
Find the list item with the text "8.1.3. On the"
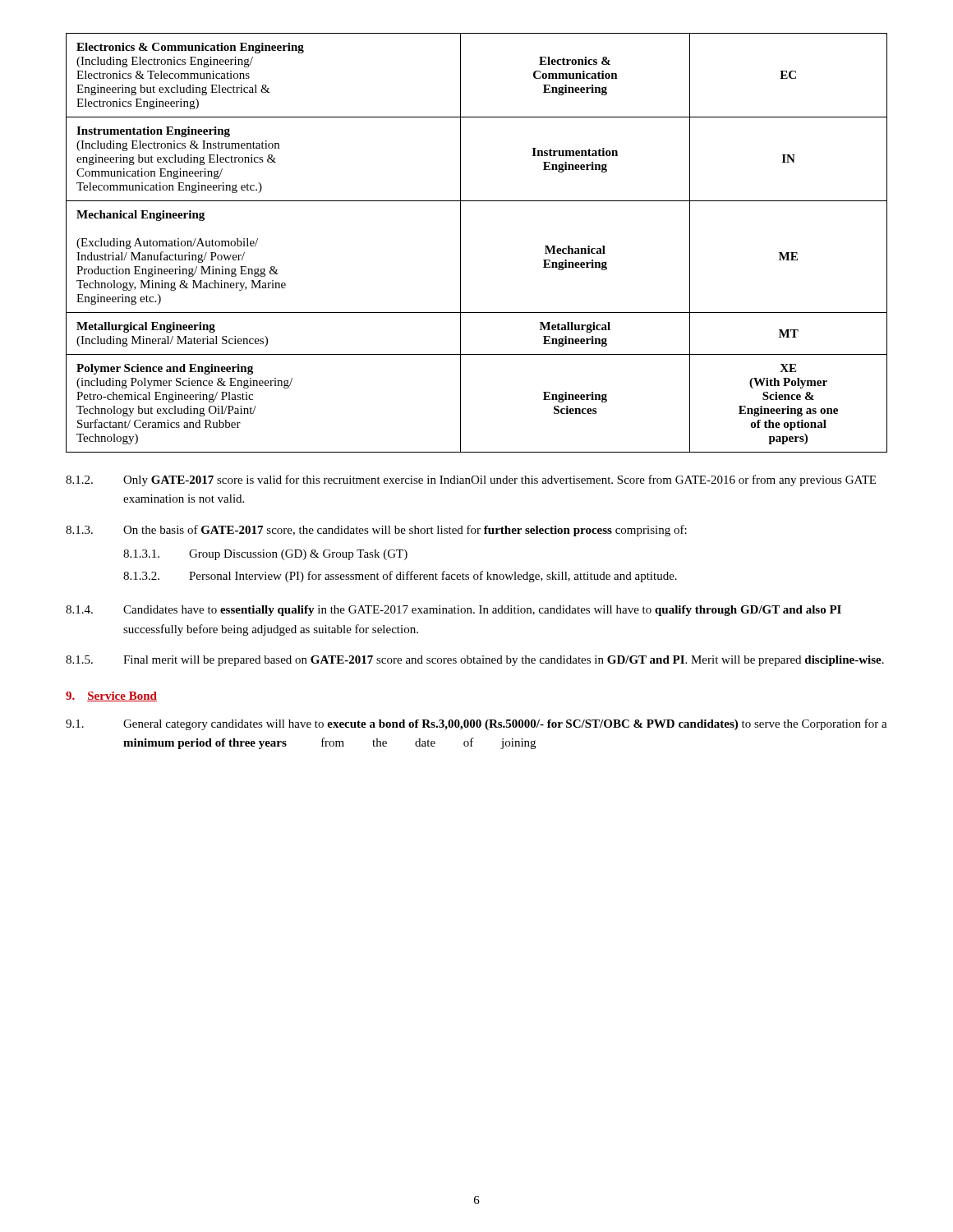coord(376,531)
